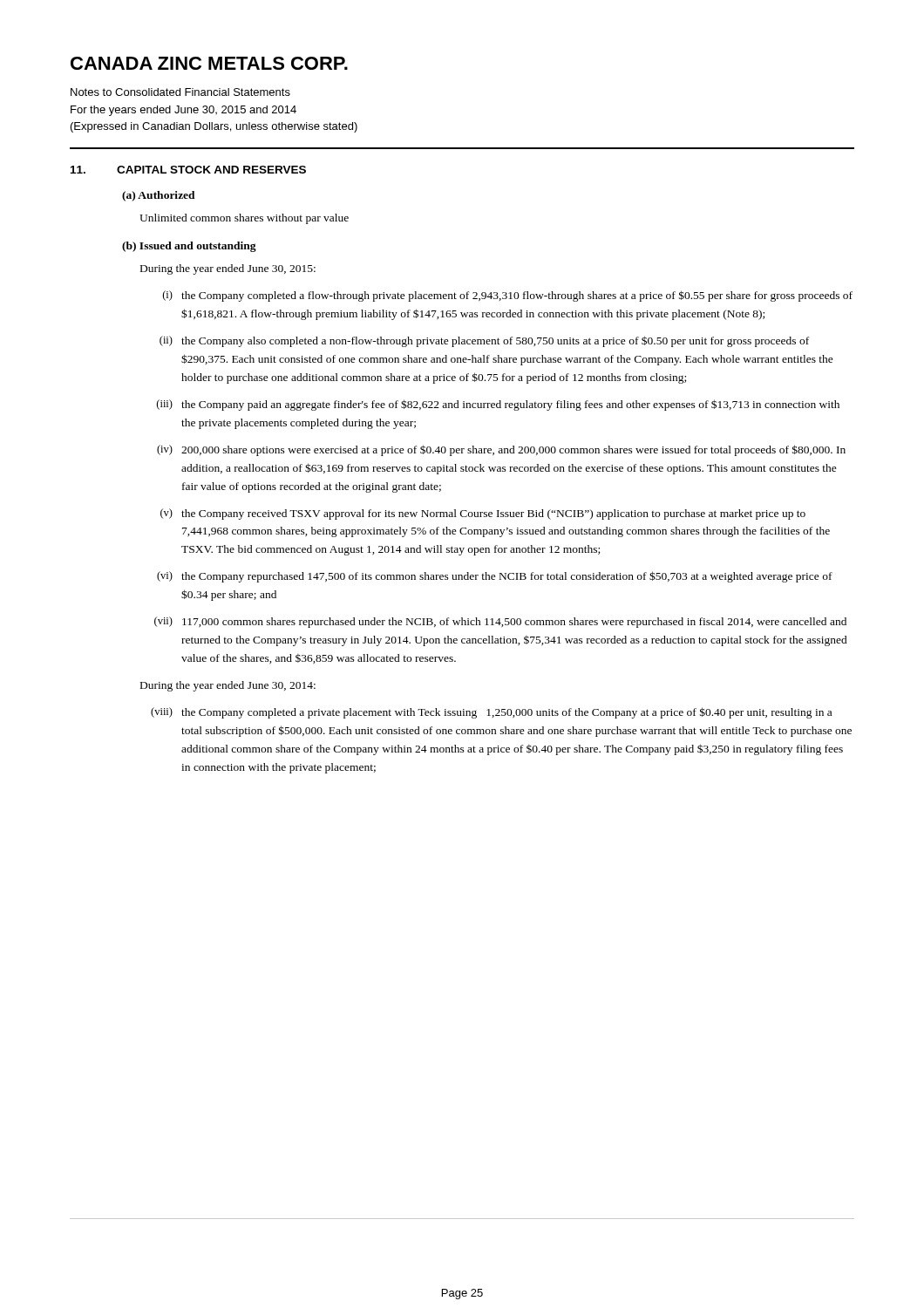Find the block starting "(v) the Company received TSXV approval"
Image resolution: width=924 pixels, height=1308 pixels.
[x=497, y=532]
